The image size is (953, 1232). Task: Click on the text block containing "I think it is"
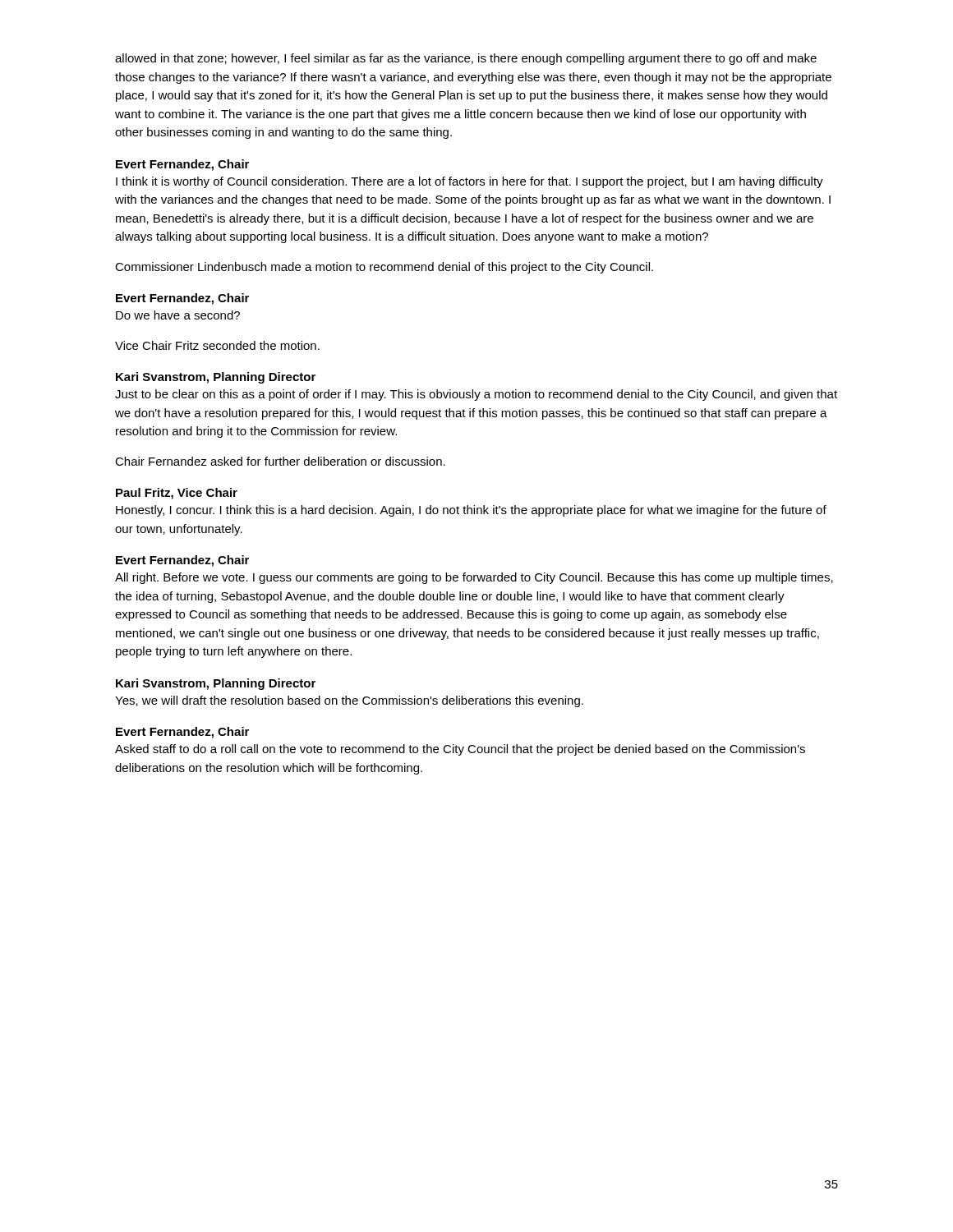473,208
